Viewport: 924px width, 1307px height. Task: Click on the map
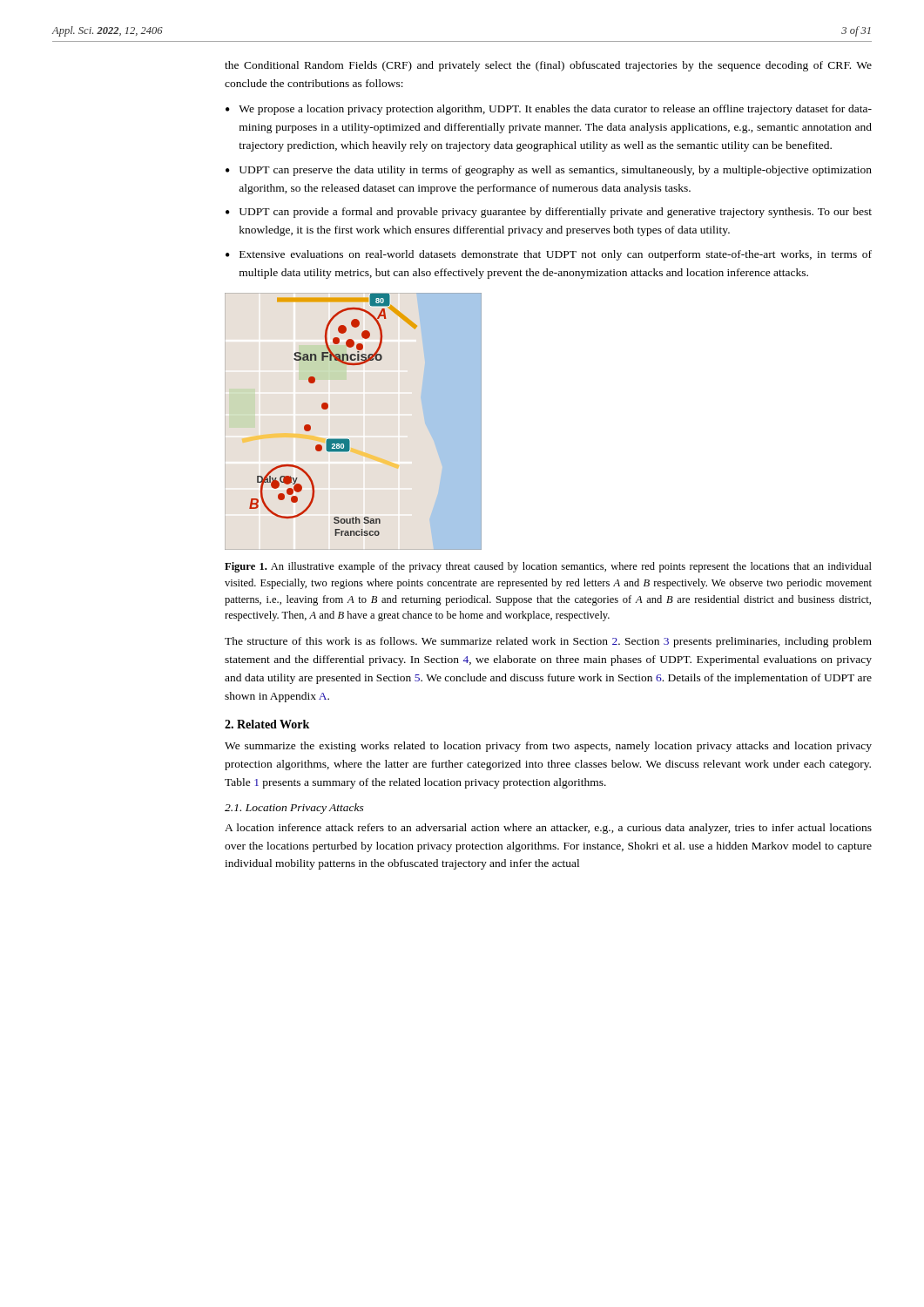[548, 423]
